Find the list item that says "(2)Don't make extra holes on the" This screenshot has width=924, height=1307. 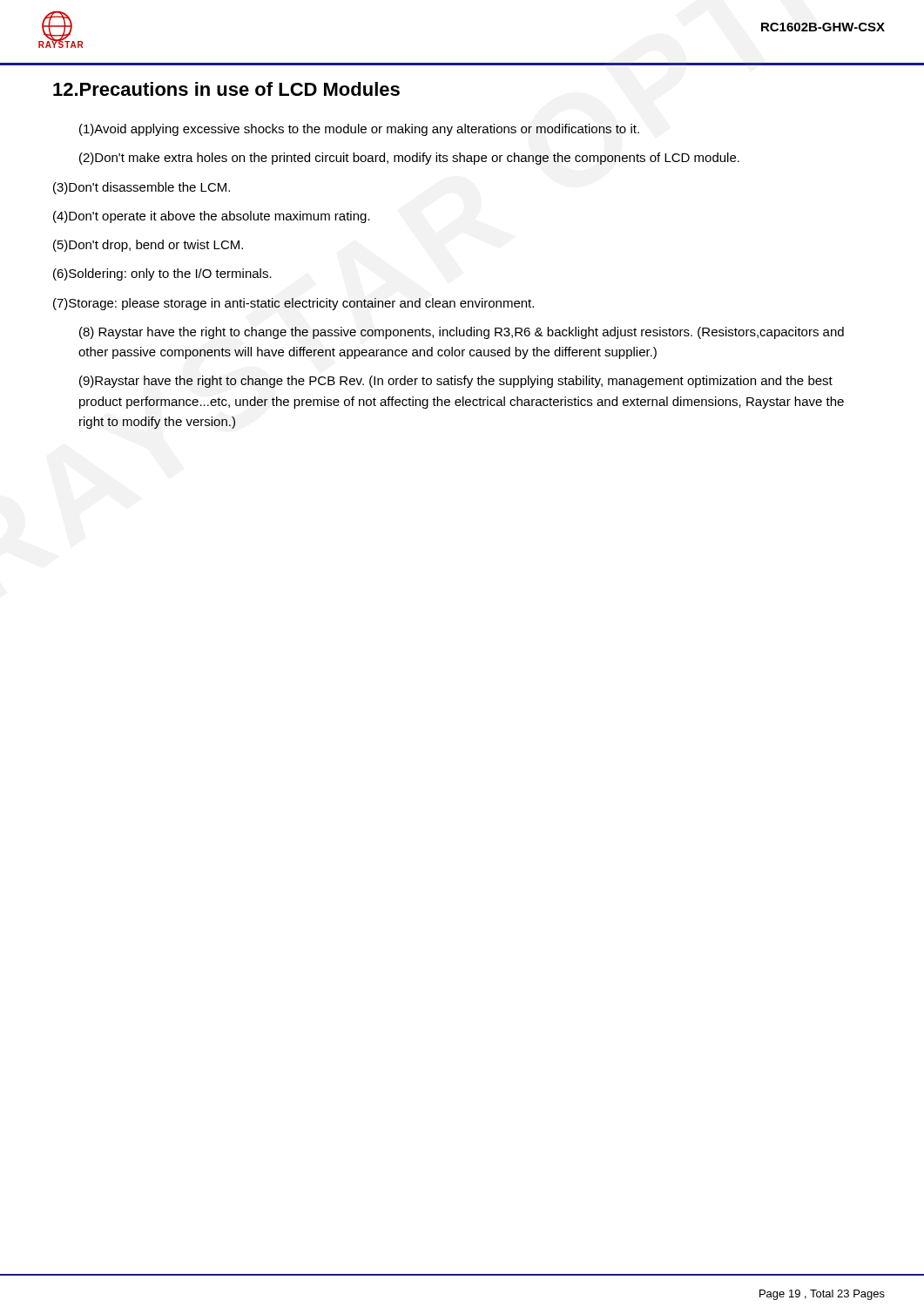(409, 157)
